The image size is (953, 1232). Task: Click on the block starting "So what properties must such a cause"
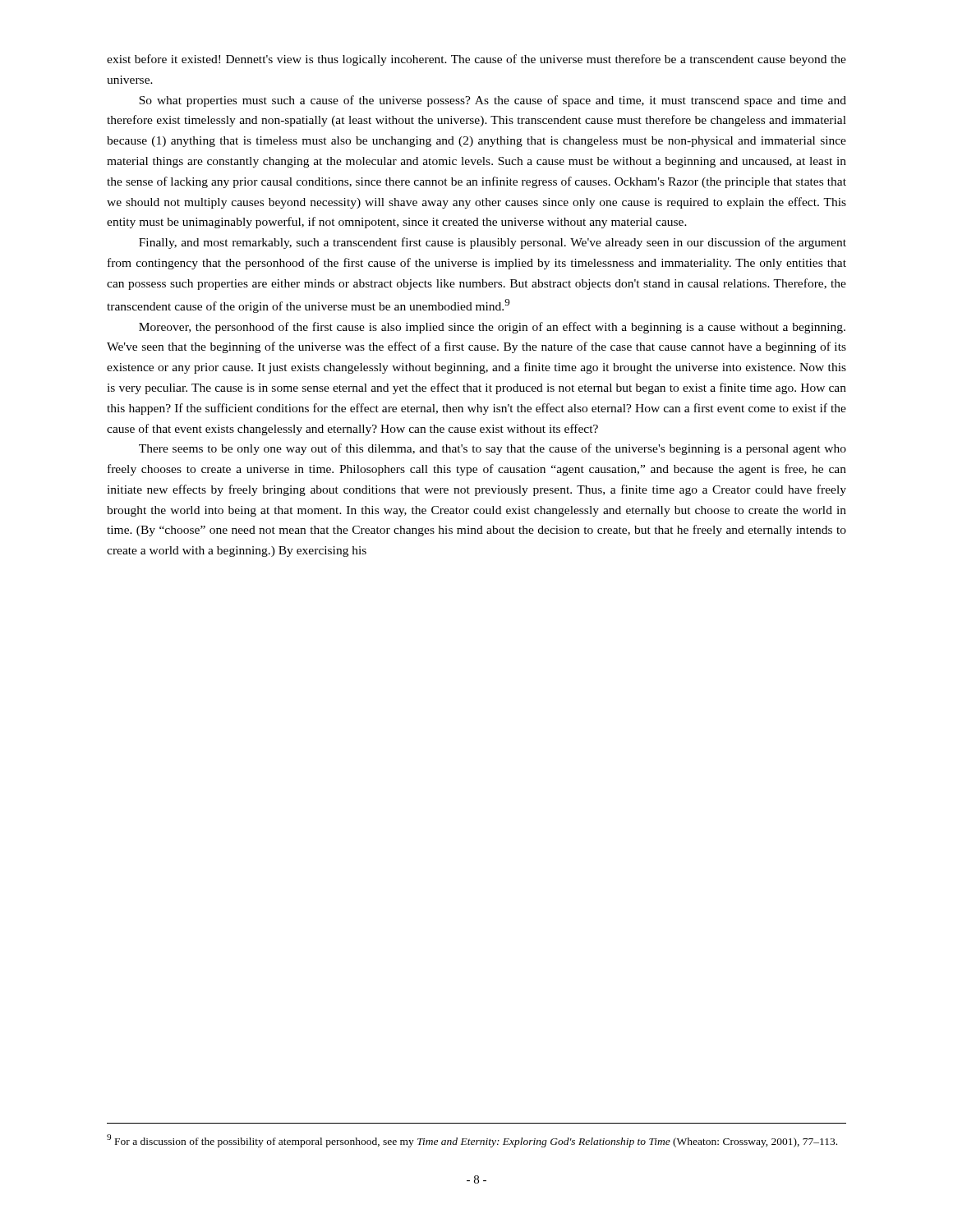click(476, 161)
